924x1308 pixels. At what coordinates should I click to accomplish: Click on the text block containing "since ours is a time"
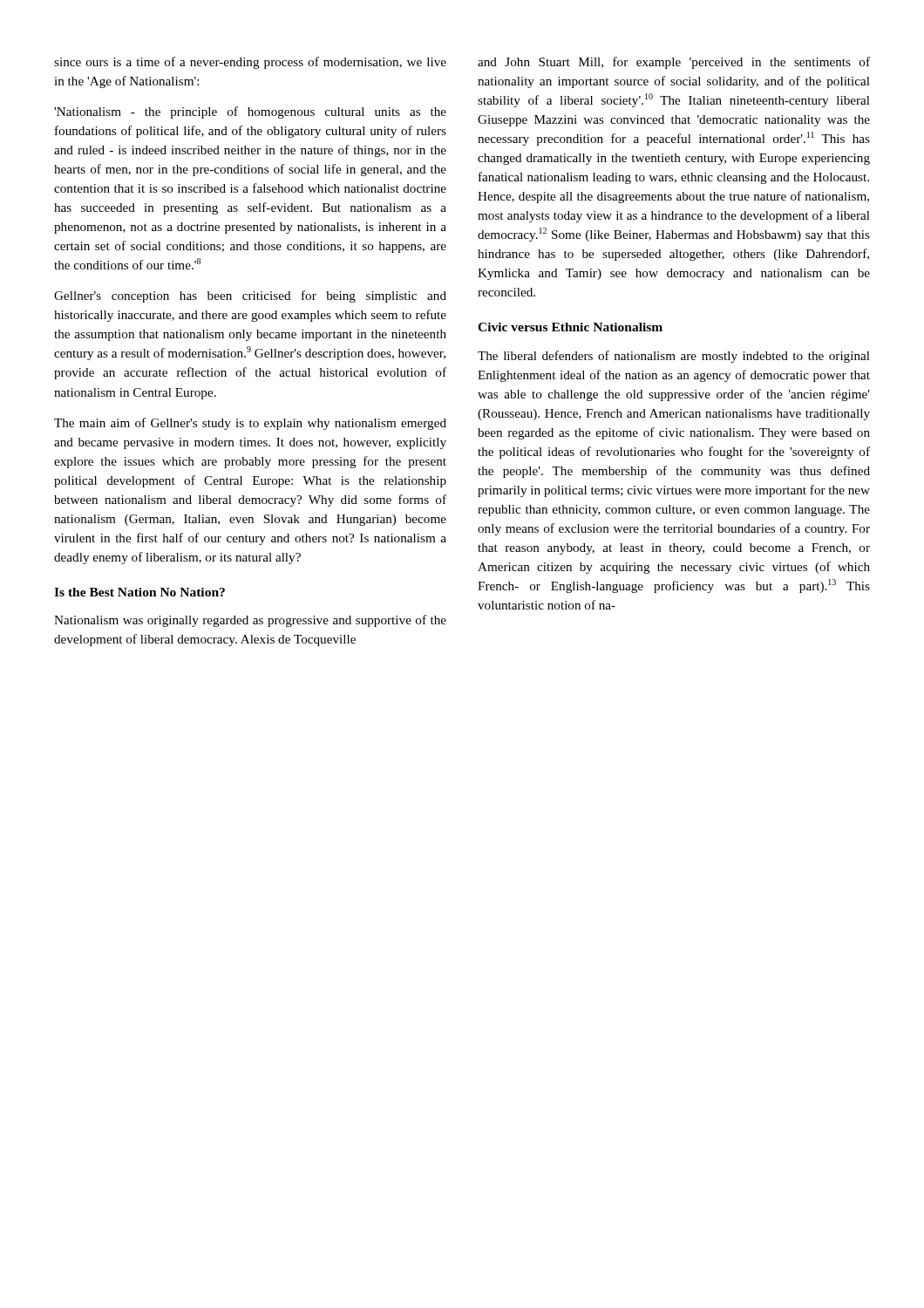(250, 72)
